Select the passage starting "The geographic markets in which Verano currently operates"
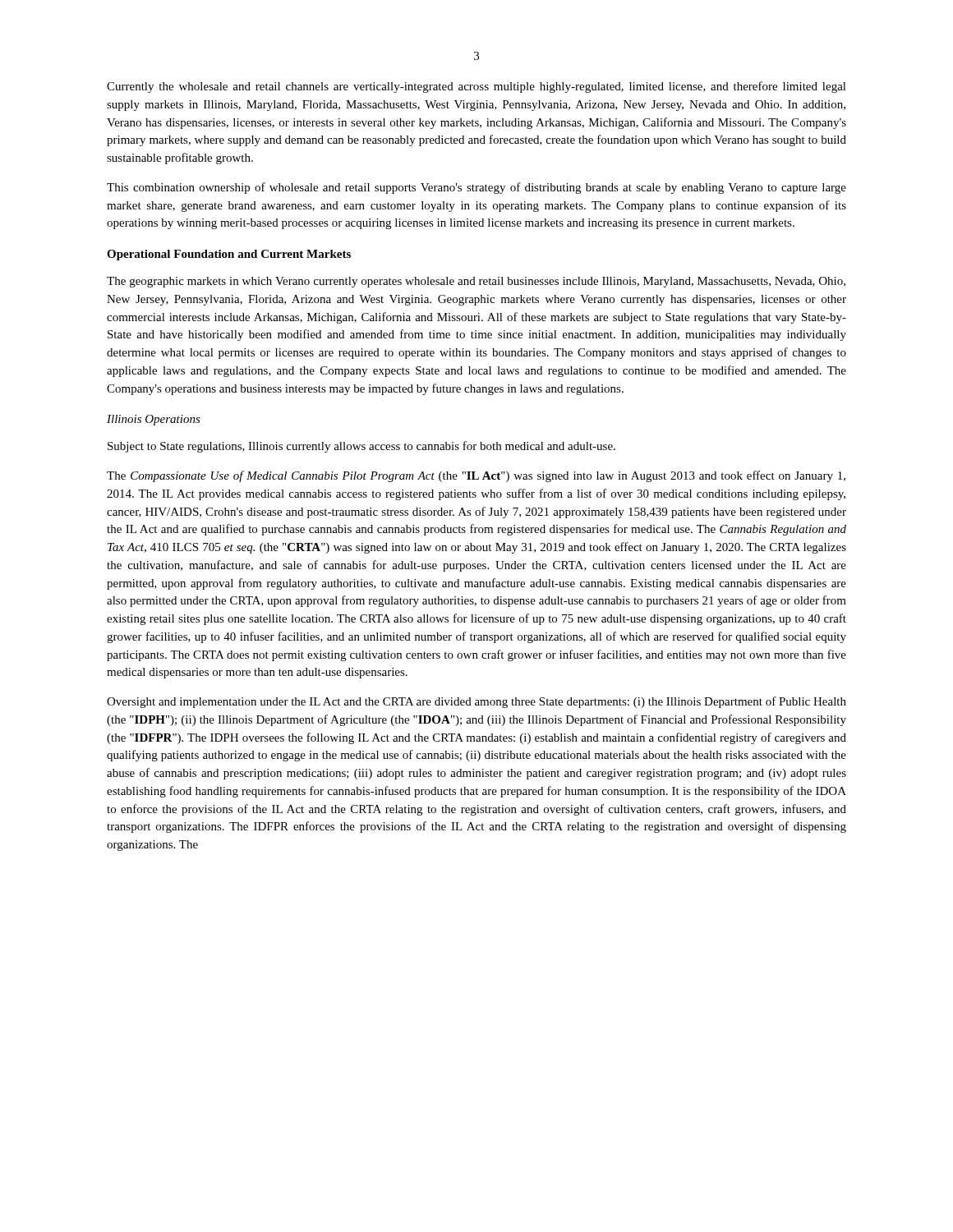 point(476,335)
